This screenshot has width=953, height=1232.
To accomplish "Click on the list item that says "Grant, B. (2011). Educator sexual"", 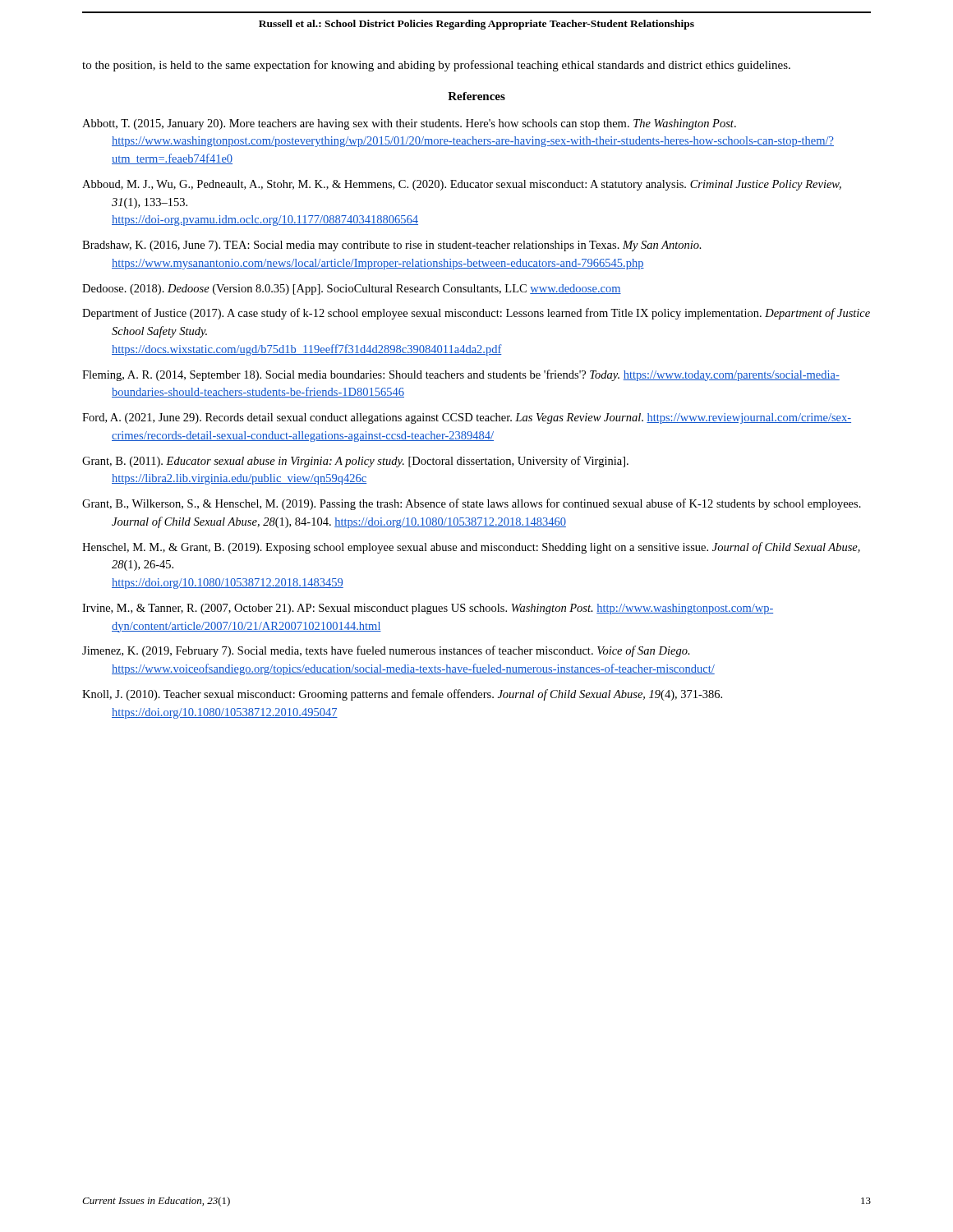I will pyautogui.click(x=356, y=469).
